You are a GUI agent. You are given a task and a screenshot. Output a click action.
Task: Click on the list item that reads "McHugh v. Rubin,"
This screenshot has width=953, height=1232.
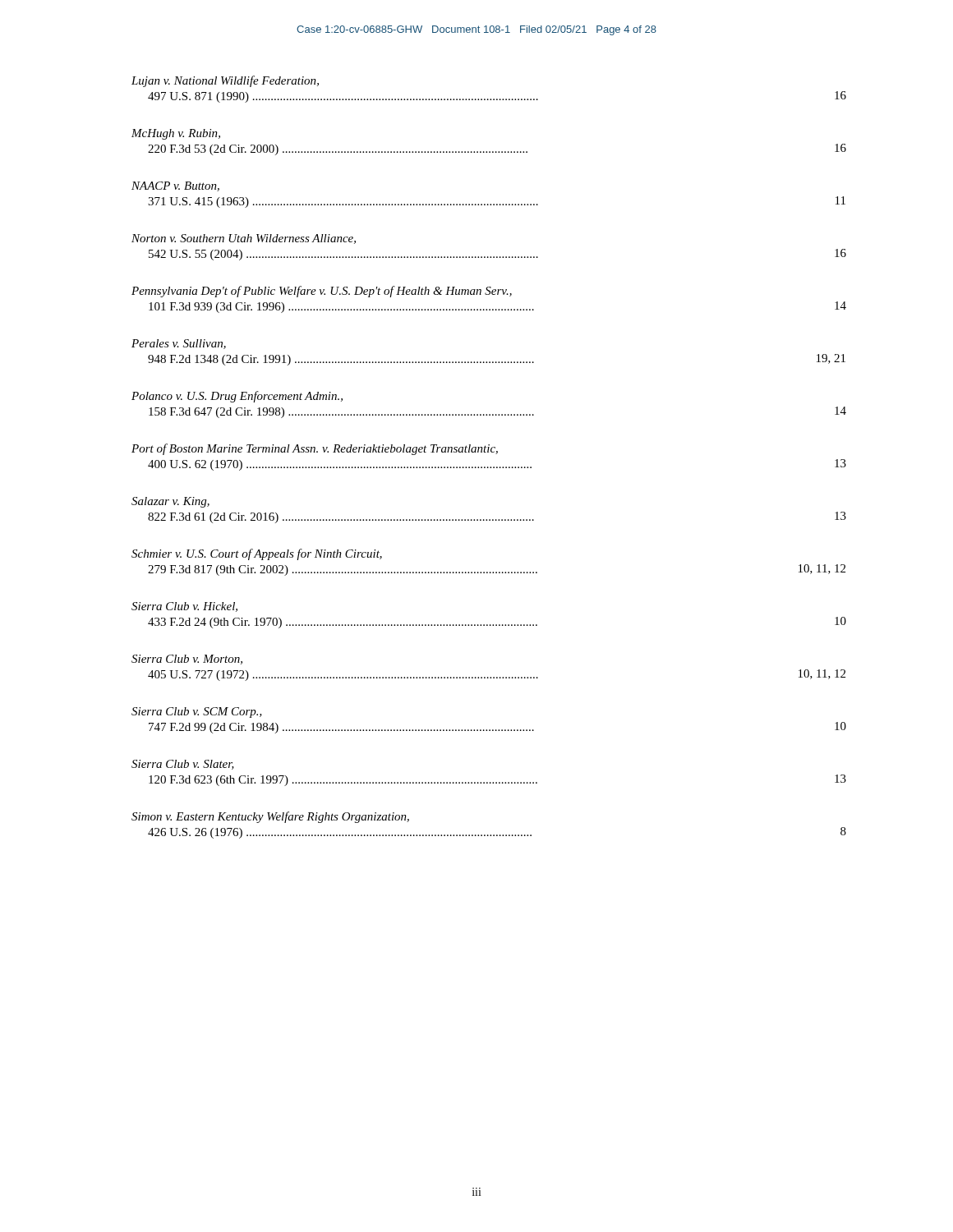coord(489,141)
